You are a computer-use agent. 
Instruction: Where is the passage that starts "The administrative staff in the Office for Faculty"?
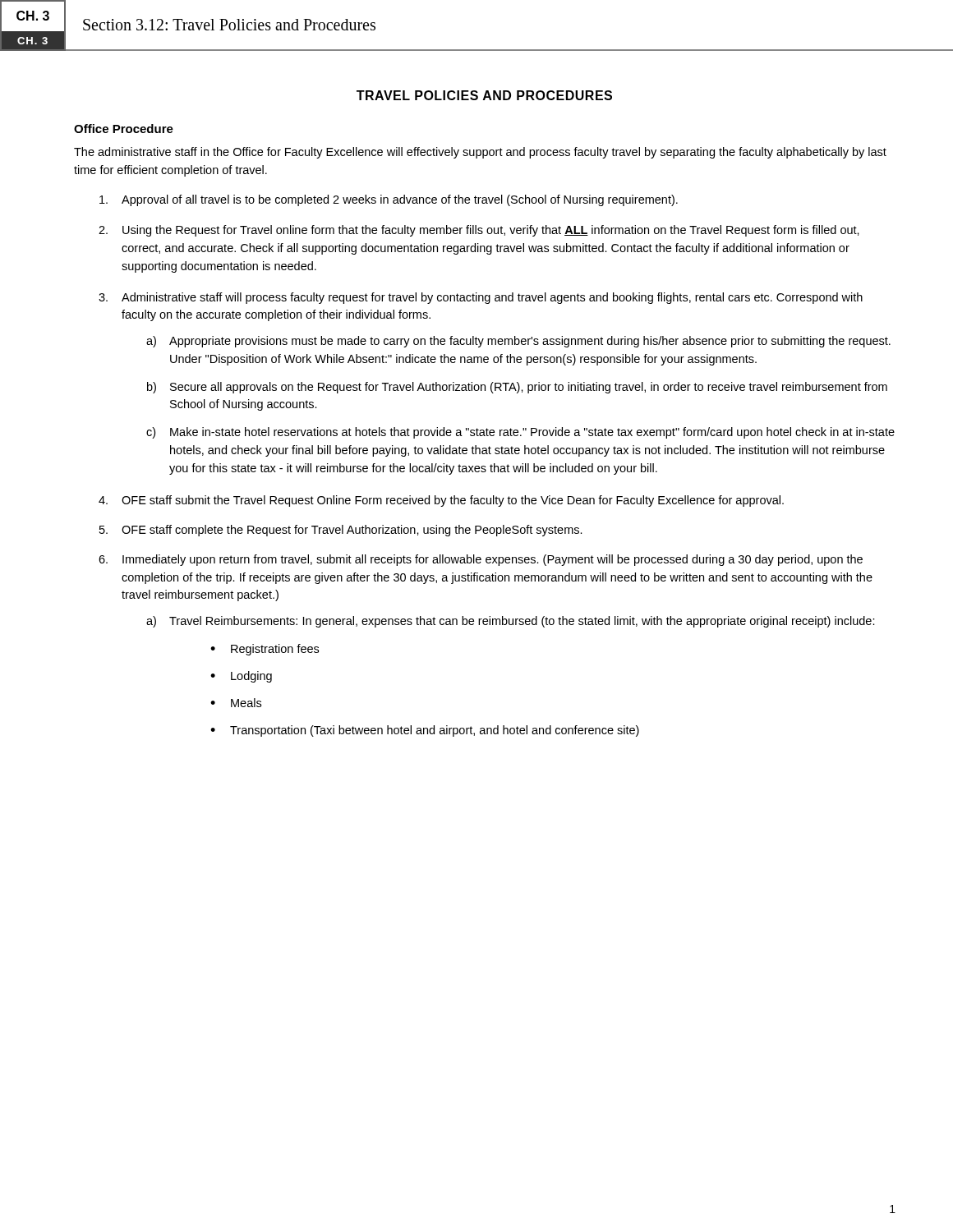480,161
